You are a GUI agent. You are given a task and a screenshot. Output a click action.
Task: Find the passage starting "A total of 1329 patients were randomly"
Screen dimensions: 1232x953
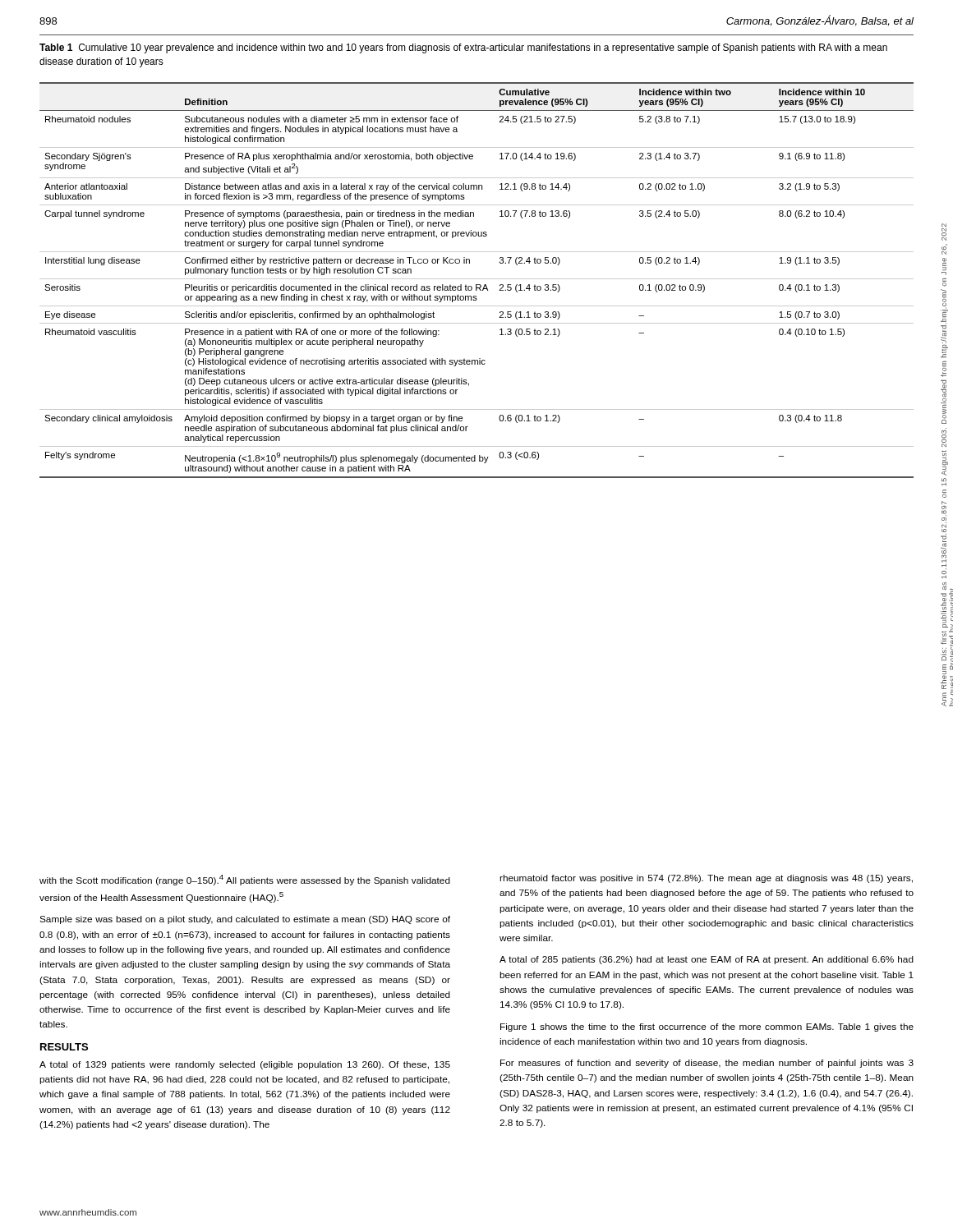point(245,1094)
